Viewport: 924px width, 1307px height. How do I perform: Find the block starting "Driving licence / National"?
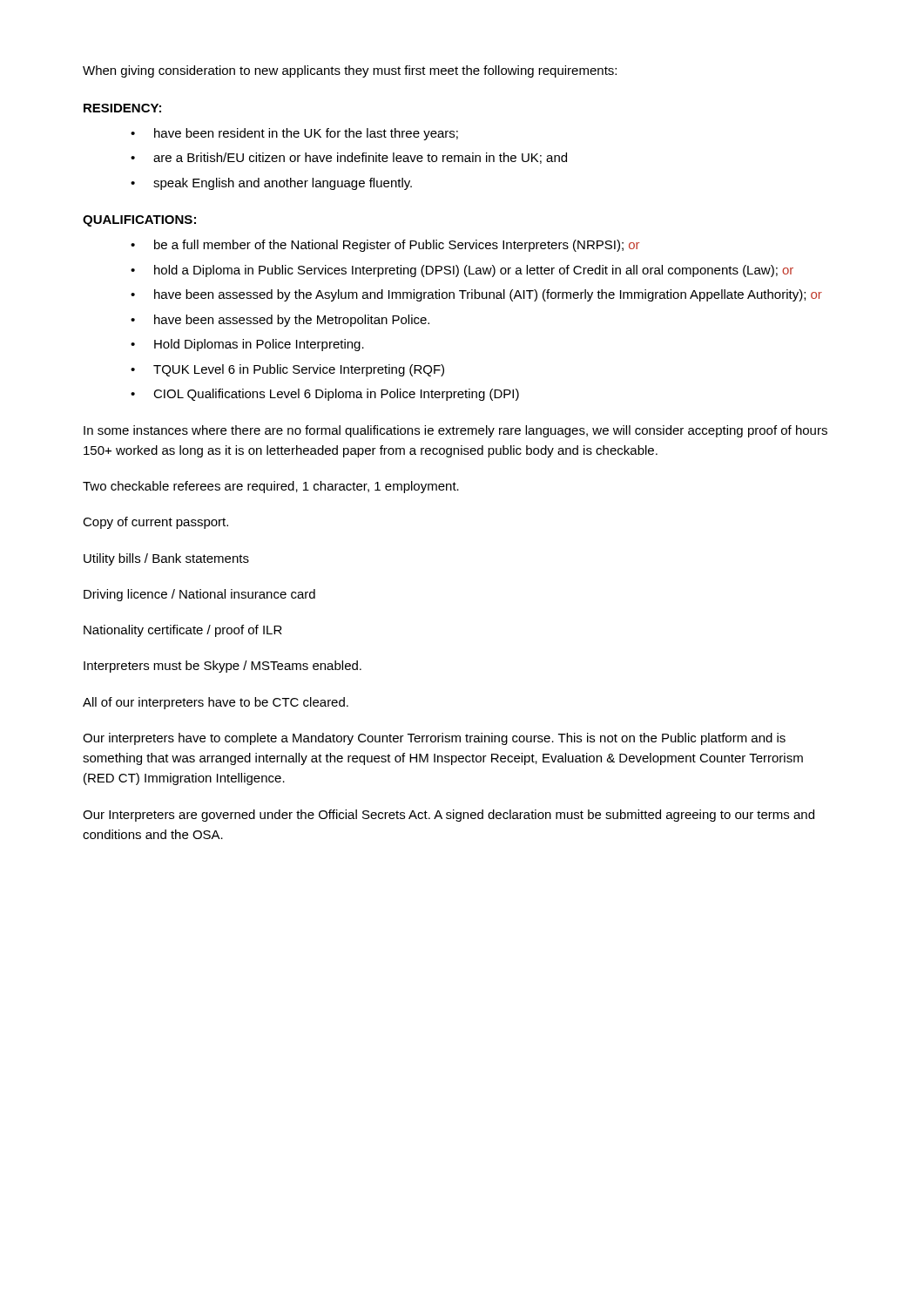click(199, 594)
